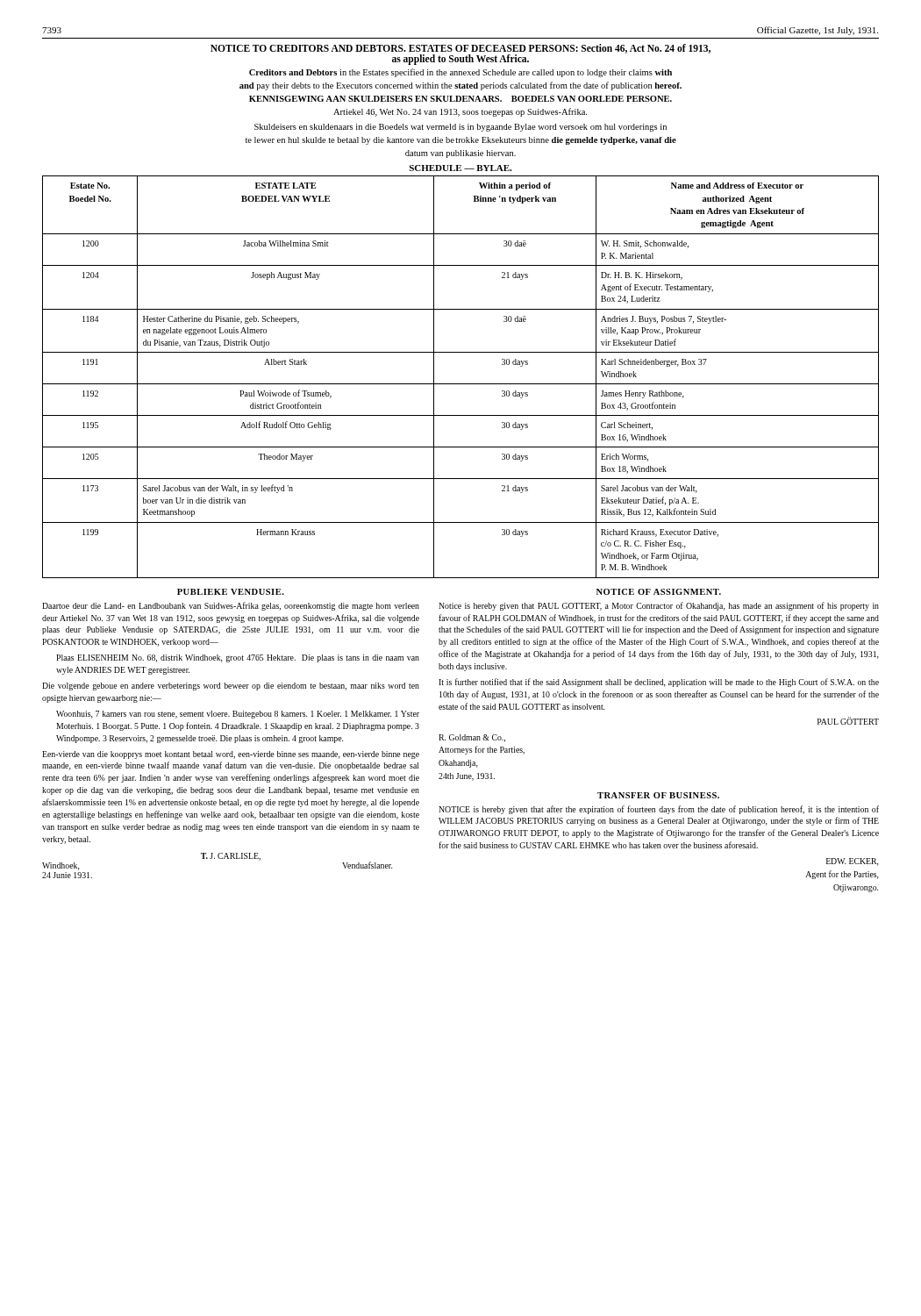Point to the block beginning "Notice is hereby given that PAUL GOTTERT,"
921x1316 pixels.
tap(659, 636)
